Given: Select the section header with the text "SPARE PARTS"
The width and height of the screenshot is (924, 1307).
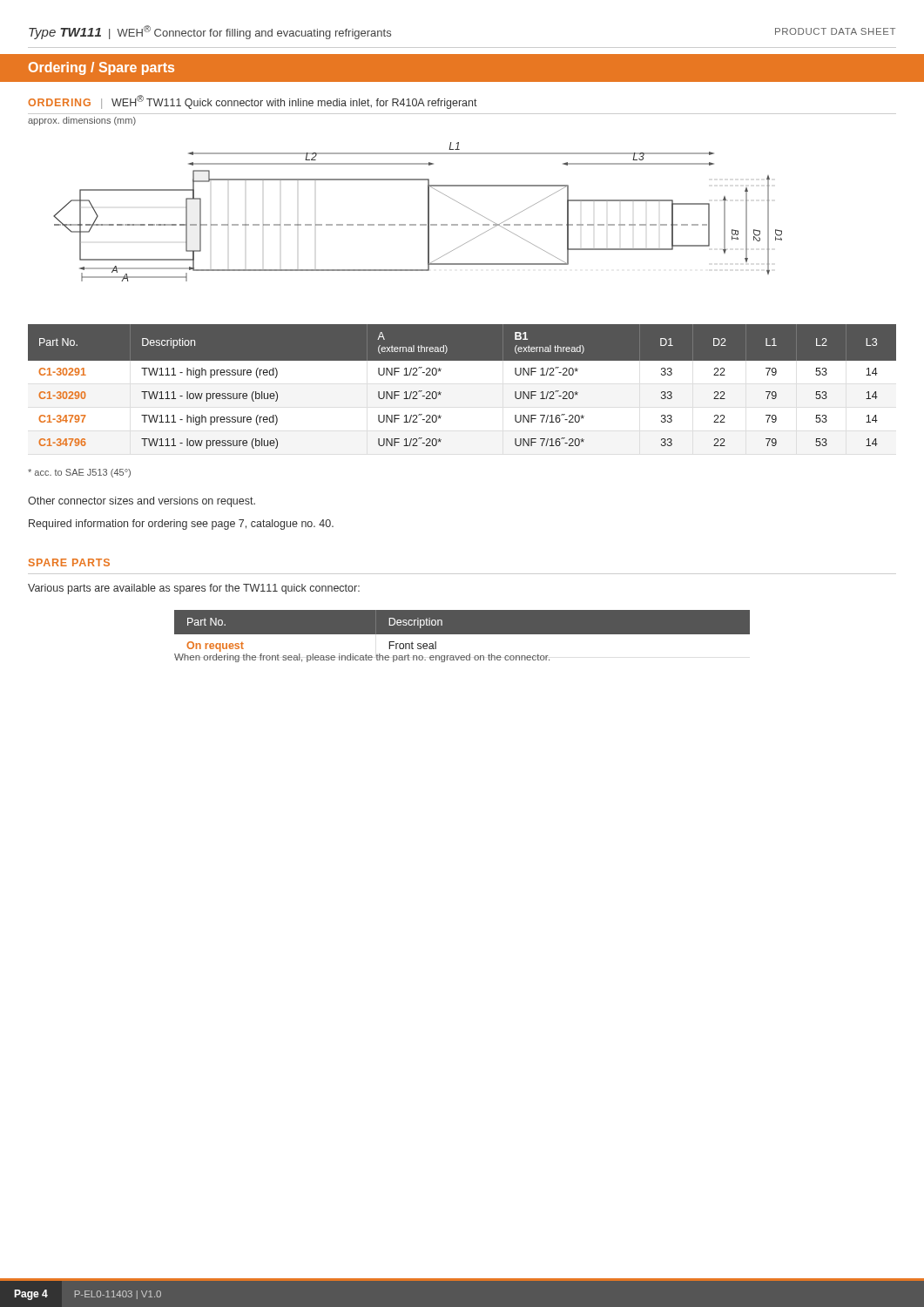Looking at the screenshot, I should [69, 563].
